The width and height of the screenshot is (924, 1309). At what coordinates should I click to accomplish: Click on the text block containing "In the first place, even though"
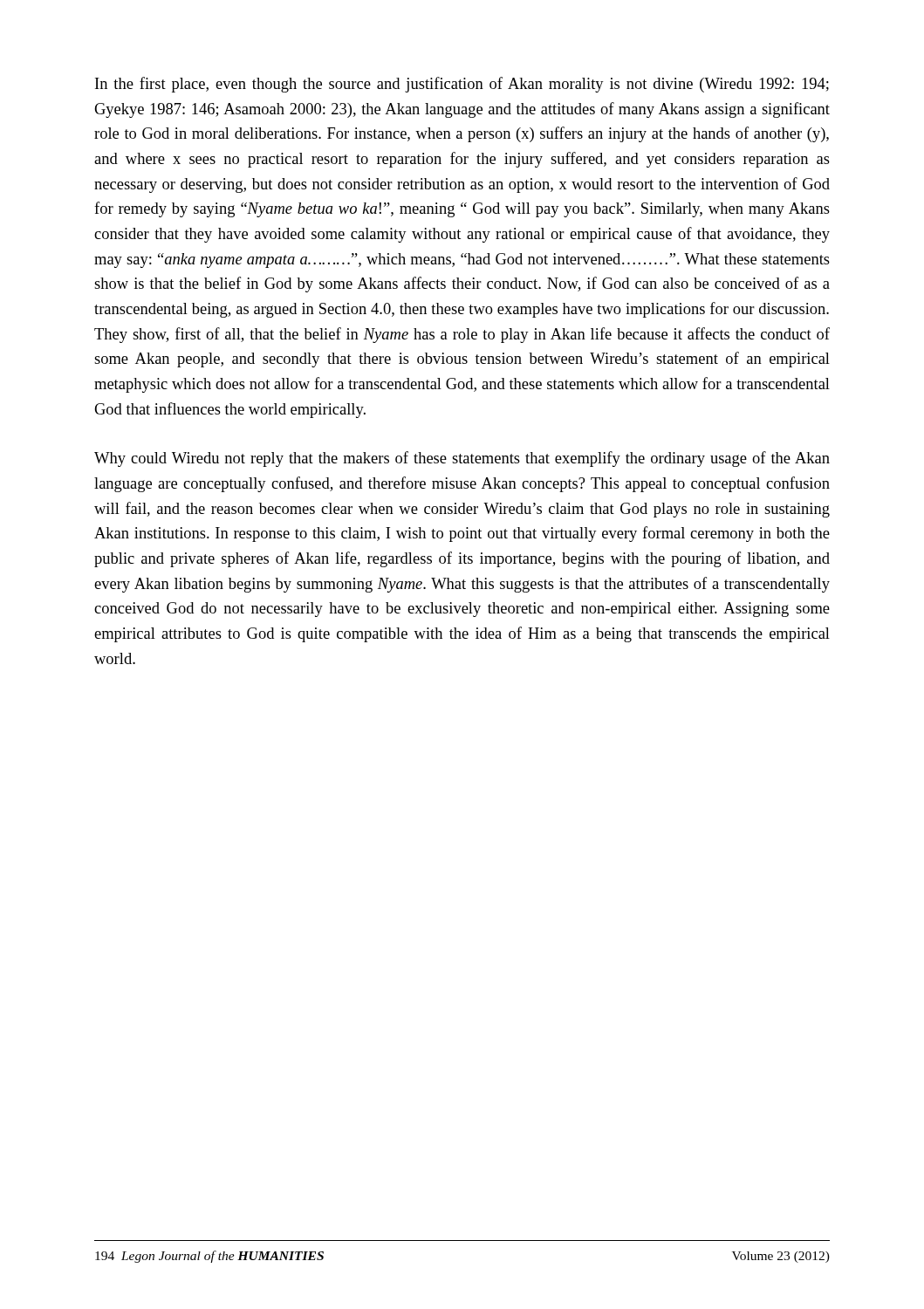tap(462, 246)
